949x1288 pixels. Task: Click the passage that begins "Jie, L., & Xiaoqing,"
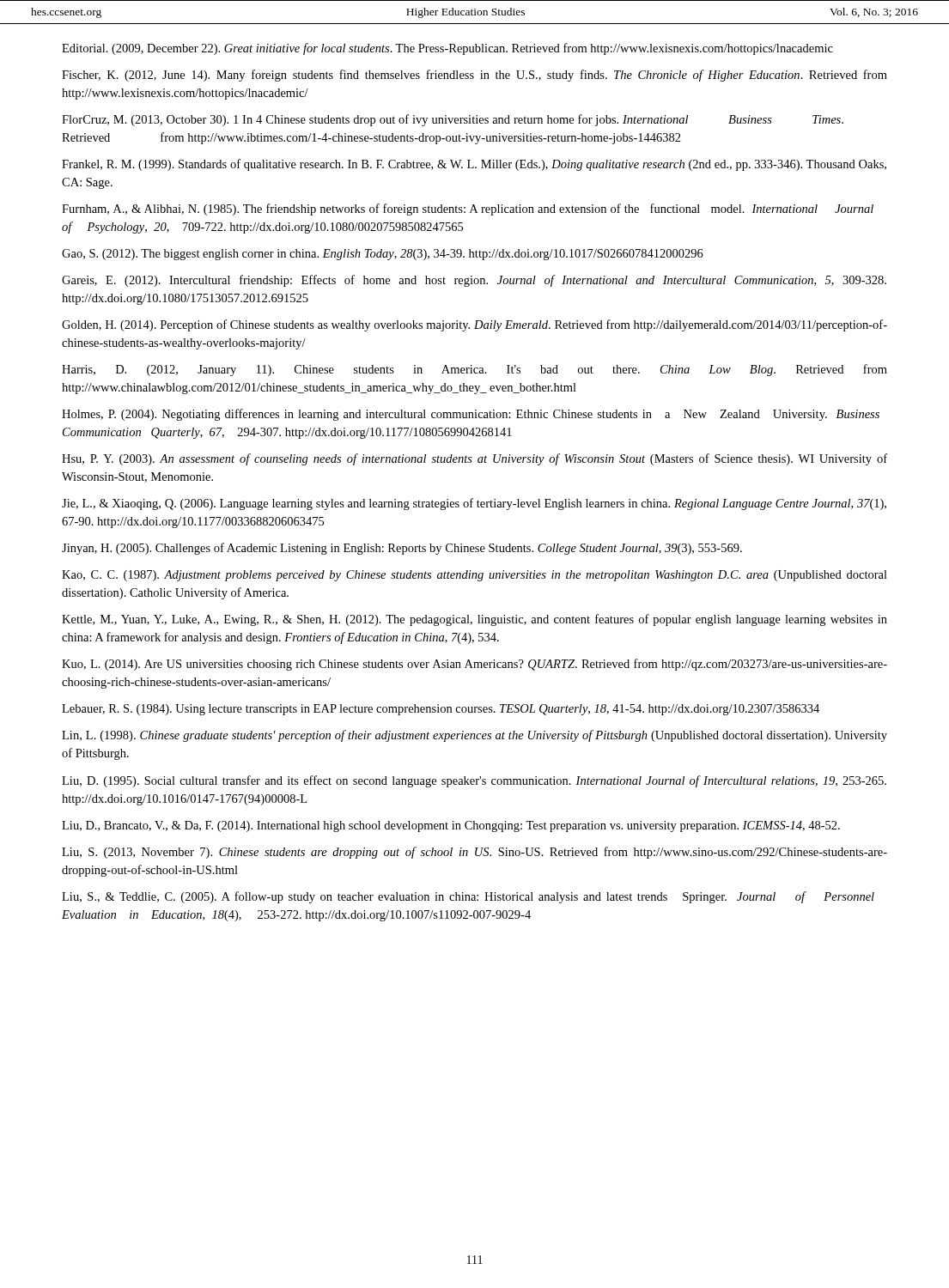pyautogui.click(x=474, y=513)
